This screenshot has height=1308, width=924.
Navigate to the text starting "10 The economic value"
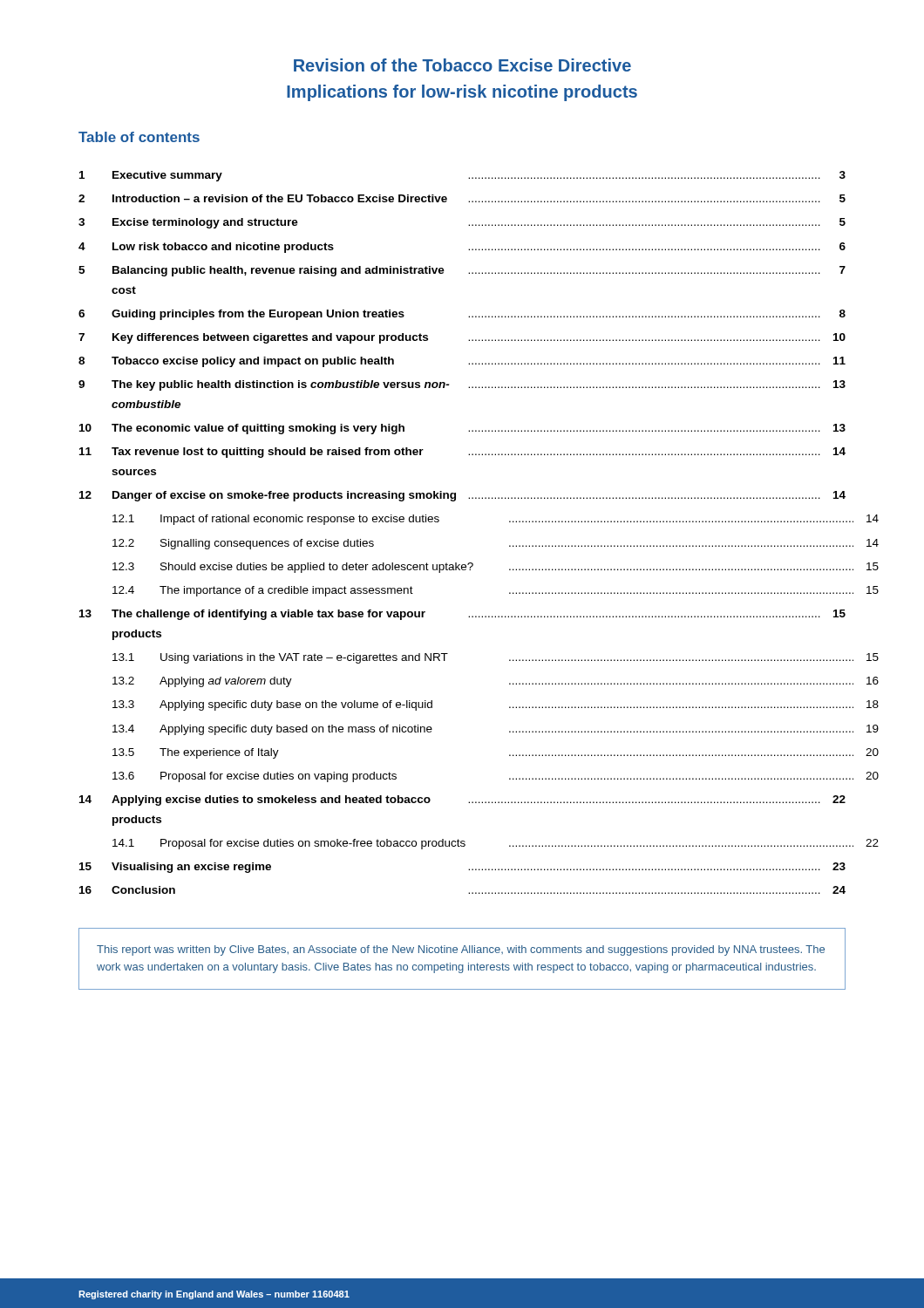(462, 427)
